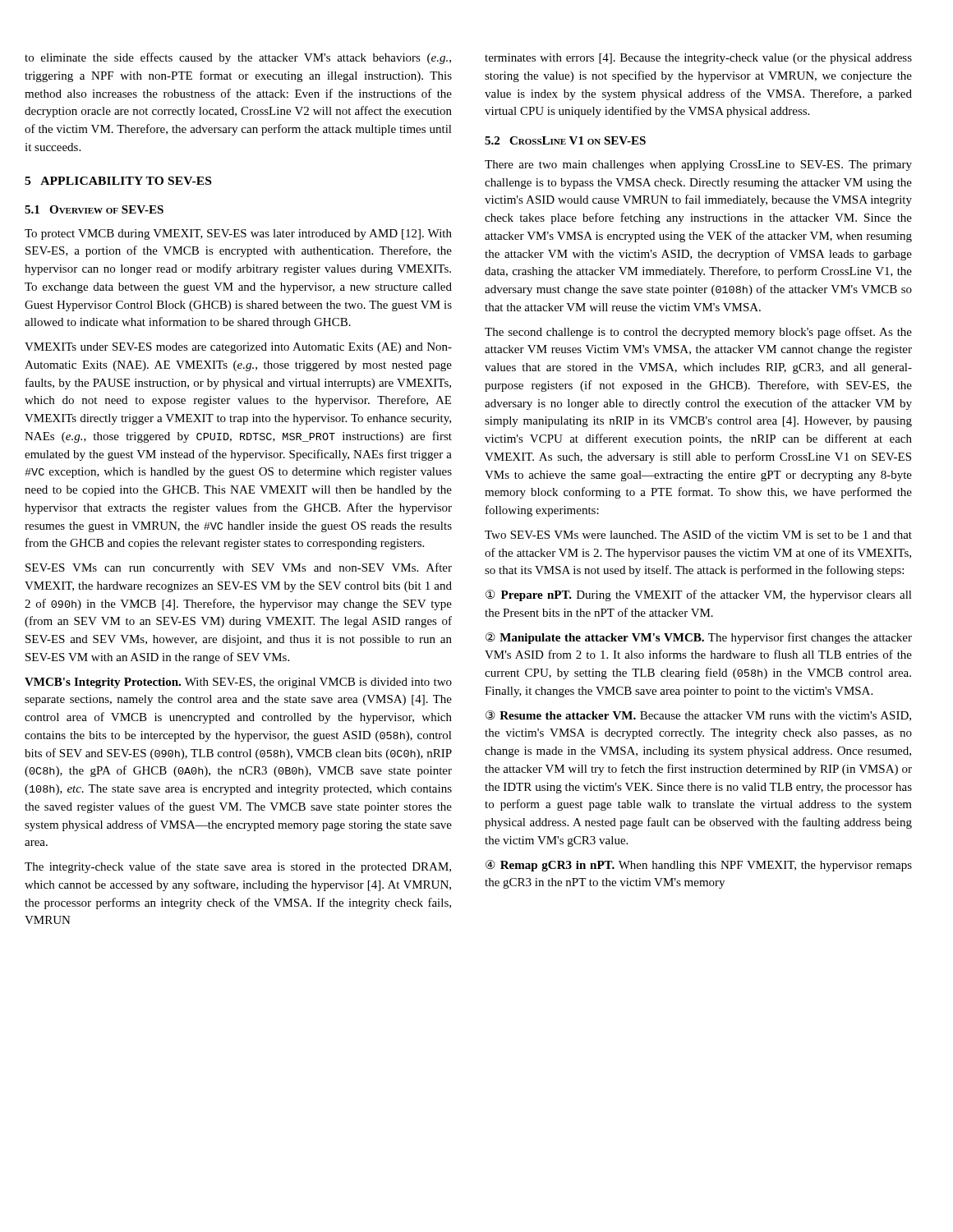The image size is (953, 1232).
Task: Where is the passage that starts "SEV-ES VMs can run concurrently with SEV"?
Action: click(238, 613)
